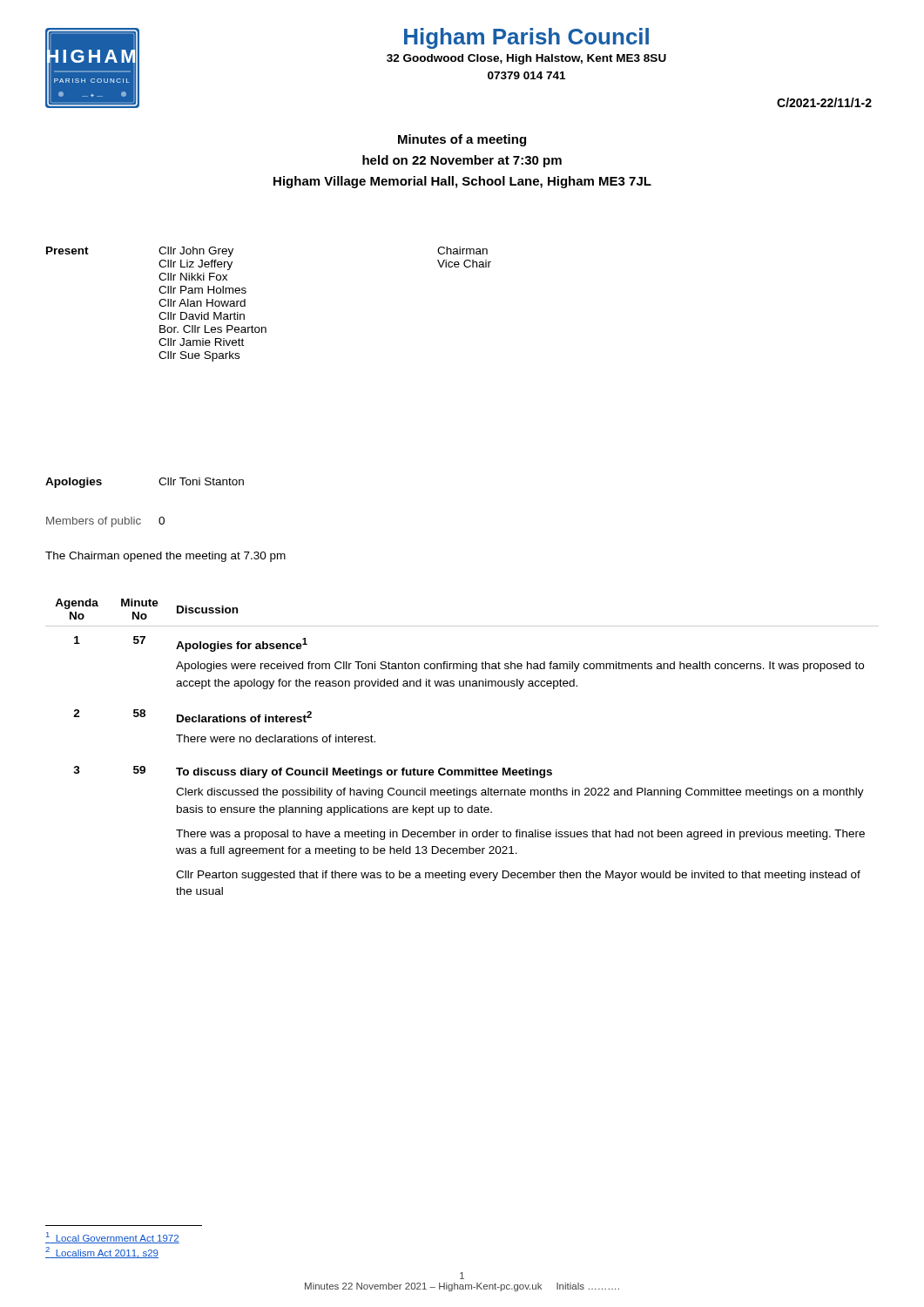Locate the region starting "Members of public 0"
924x1307 pixels.
pos(105,521)
